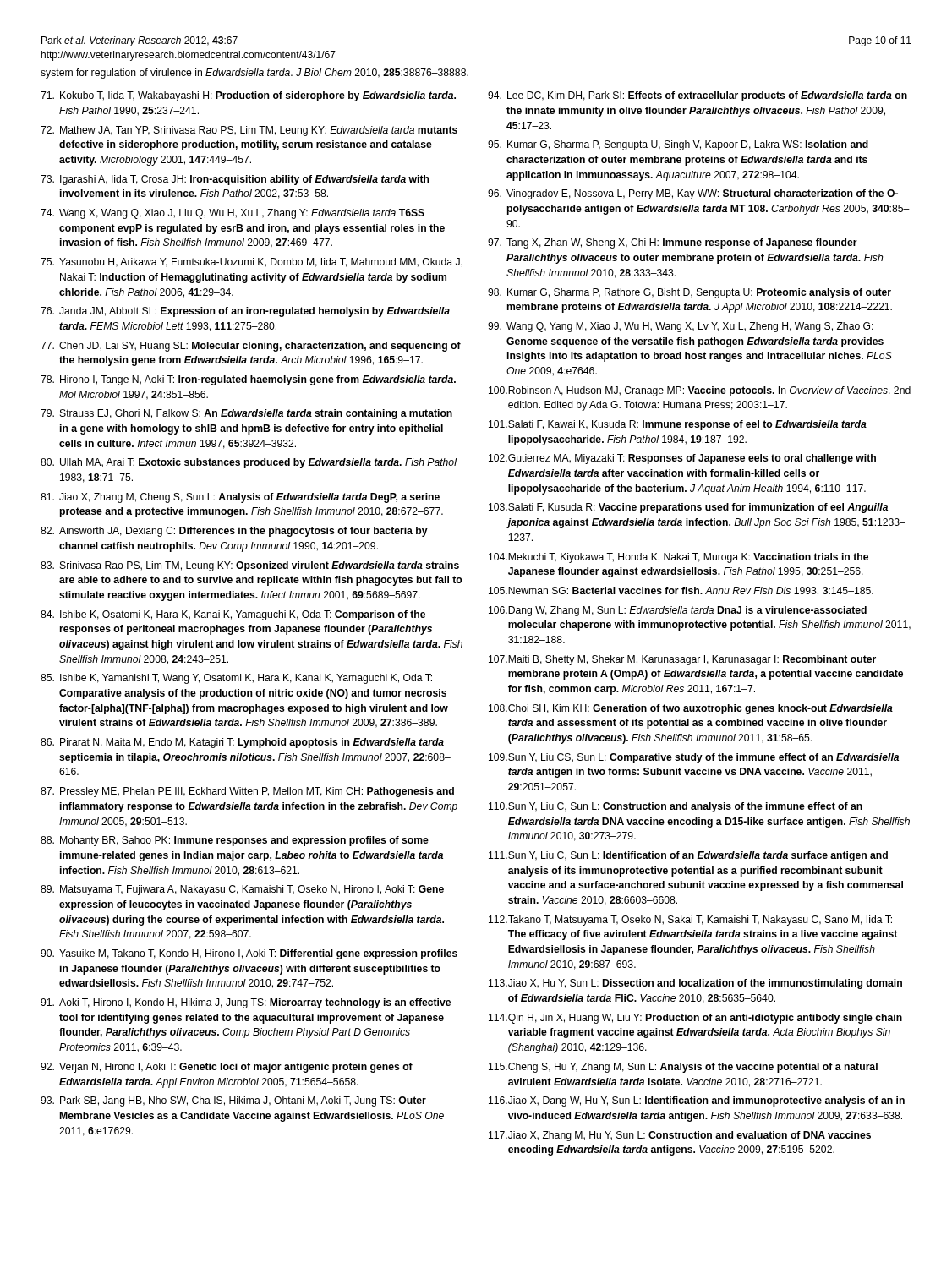952x1268 pixels.
Task: Locate the list item with the text "84. Ishibe K, Osatomi"
Action: (252, 637)
